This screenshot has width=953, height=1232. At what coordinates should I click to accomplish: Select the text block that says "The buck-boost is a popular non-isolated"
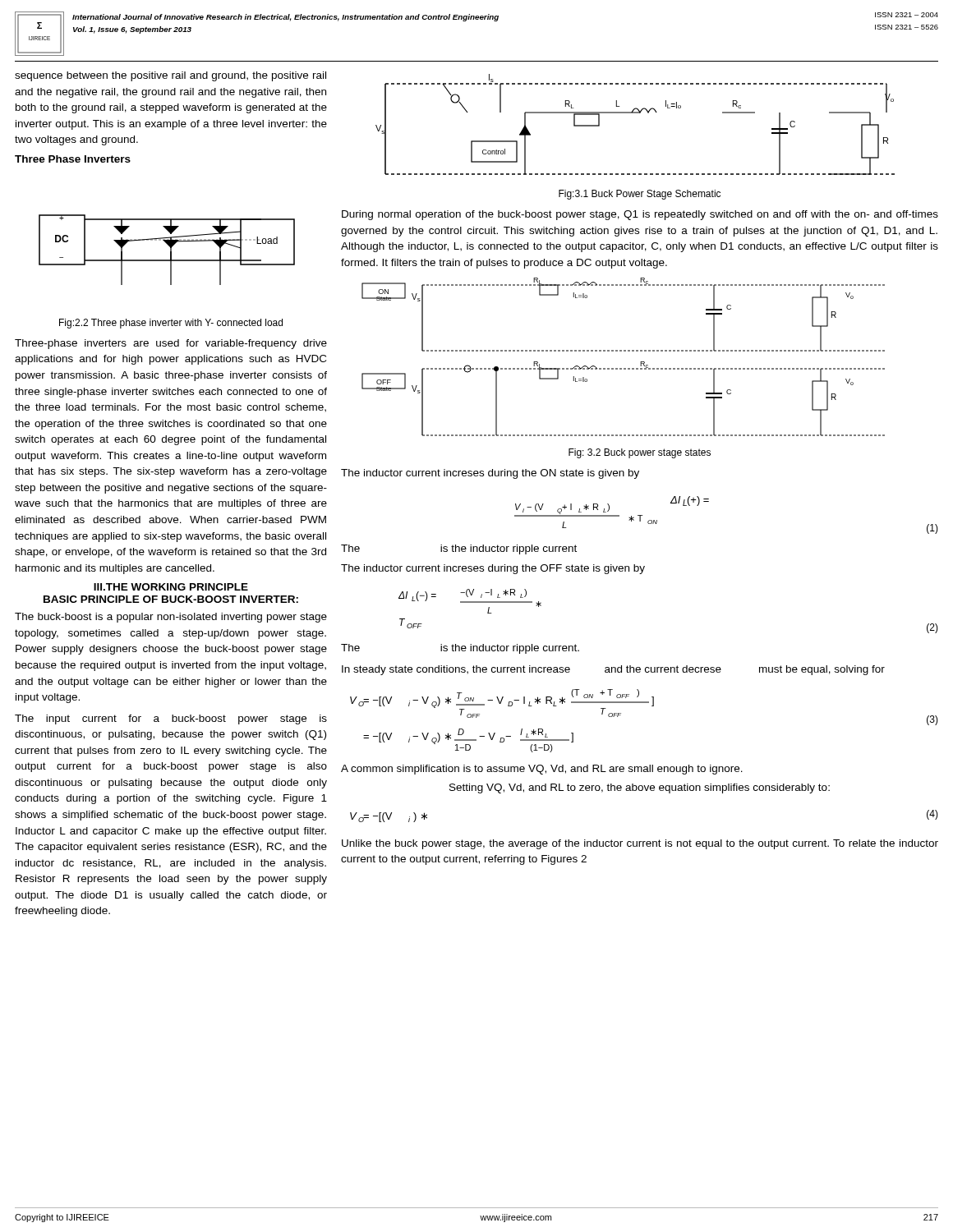[x=171, y=657]
